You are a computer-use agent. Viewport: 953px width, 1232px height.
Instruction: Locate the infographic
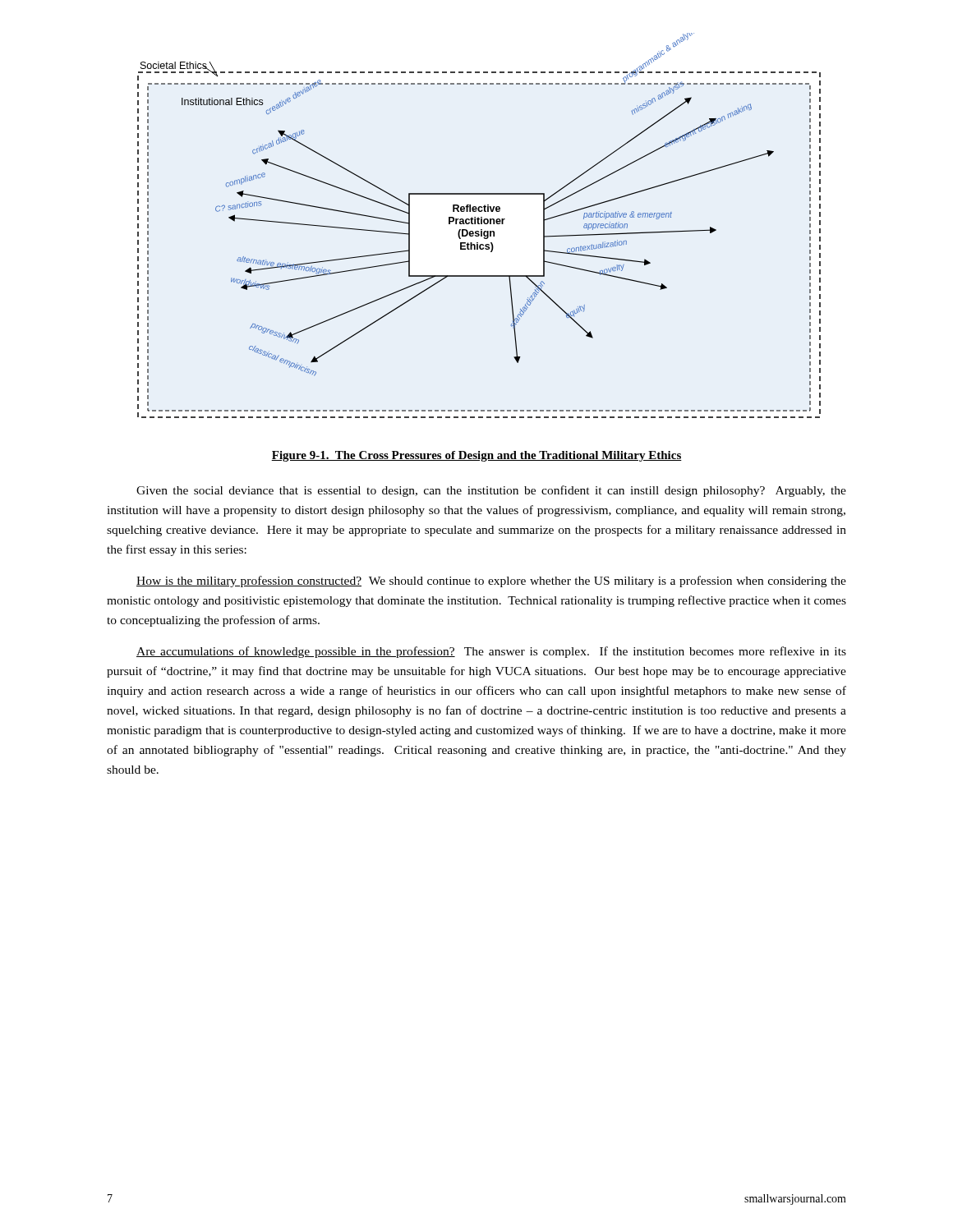[x=476, y=238]
